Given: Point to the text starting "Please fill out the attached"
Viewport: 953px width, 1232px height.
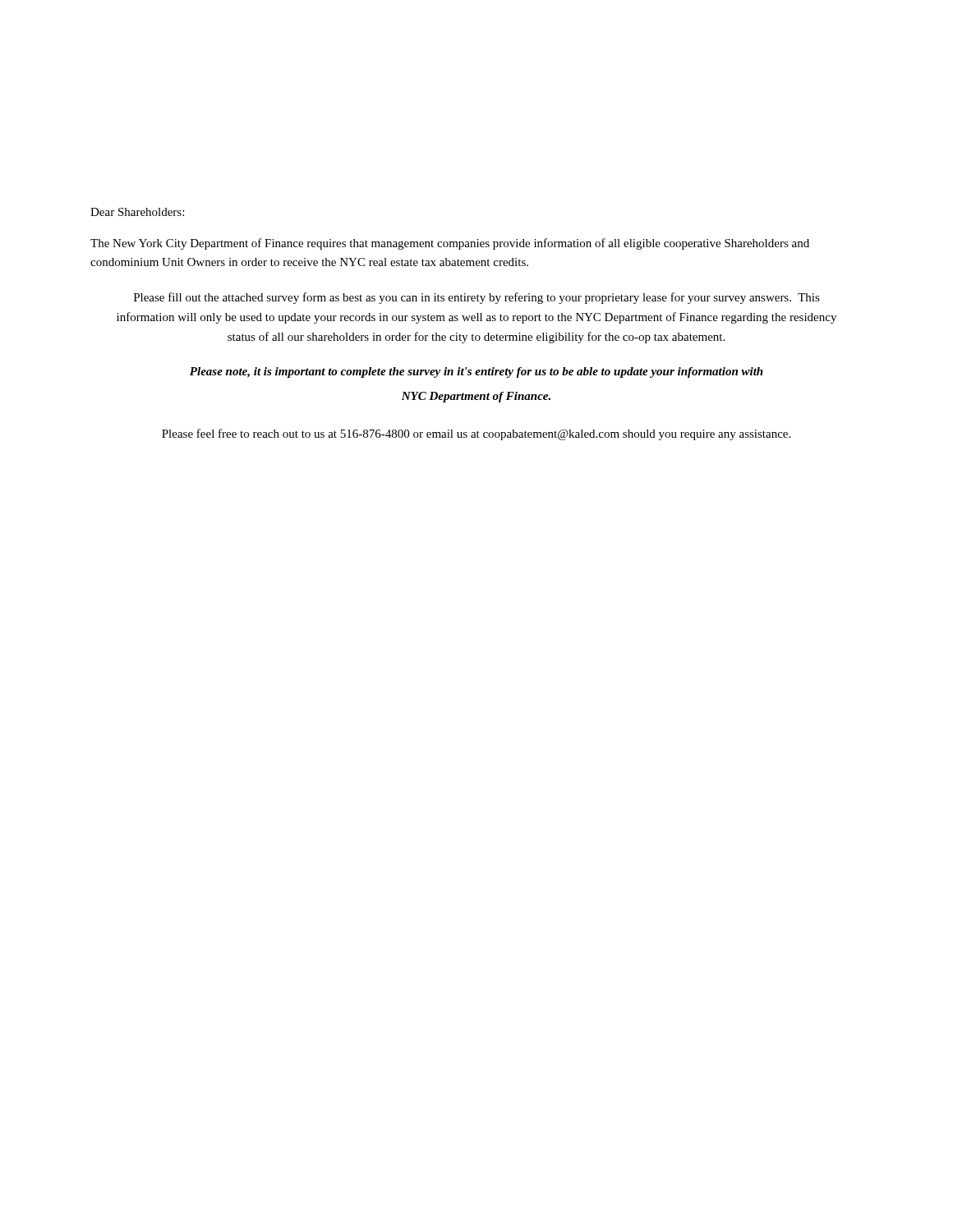Looking at the screenshot, I should point(476,317).
